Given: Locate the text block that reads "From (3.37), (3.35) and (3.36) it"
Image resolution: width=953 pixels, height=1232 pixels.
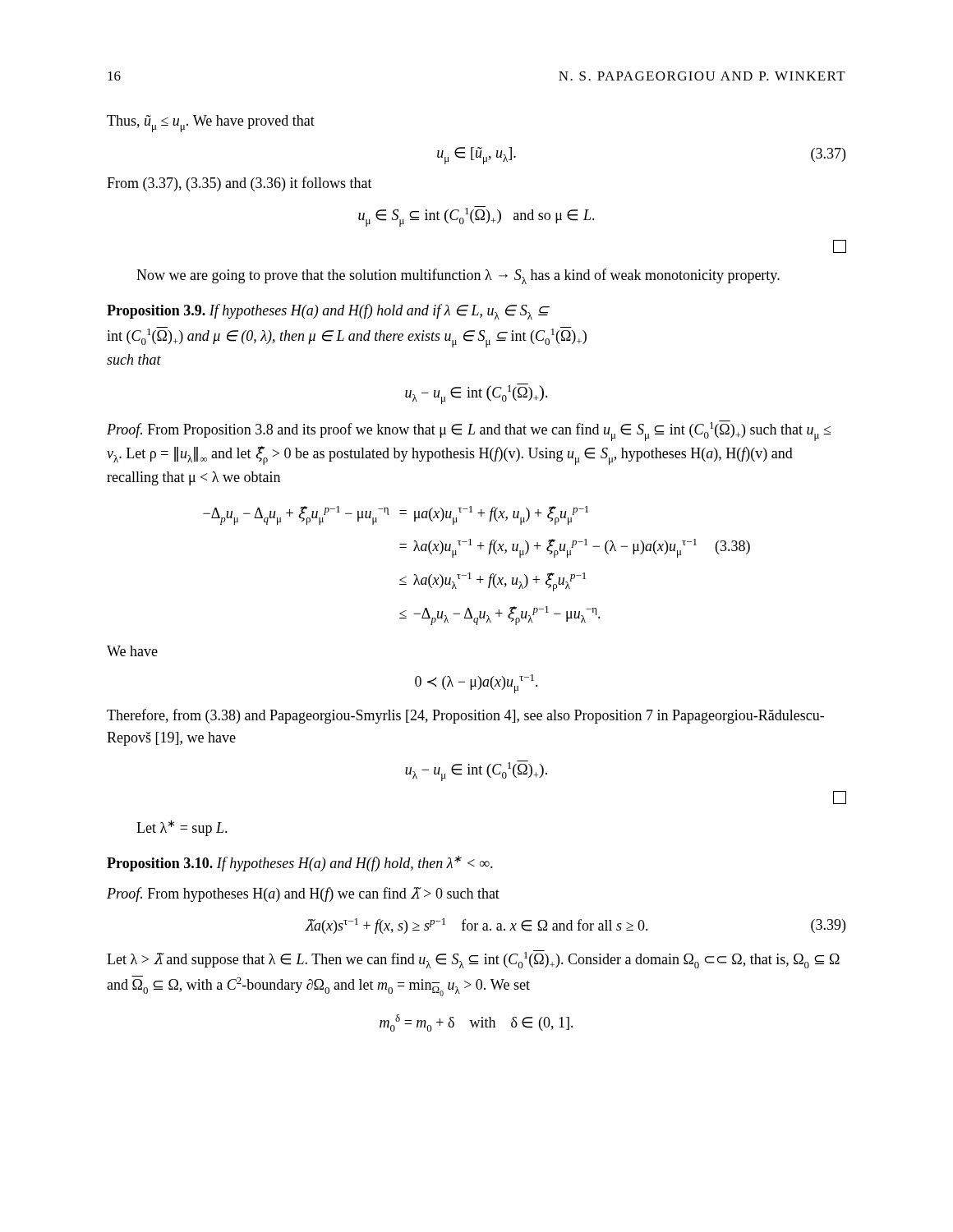Looking at the screenshot, I should click(239, 183).
